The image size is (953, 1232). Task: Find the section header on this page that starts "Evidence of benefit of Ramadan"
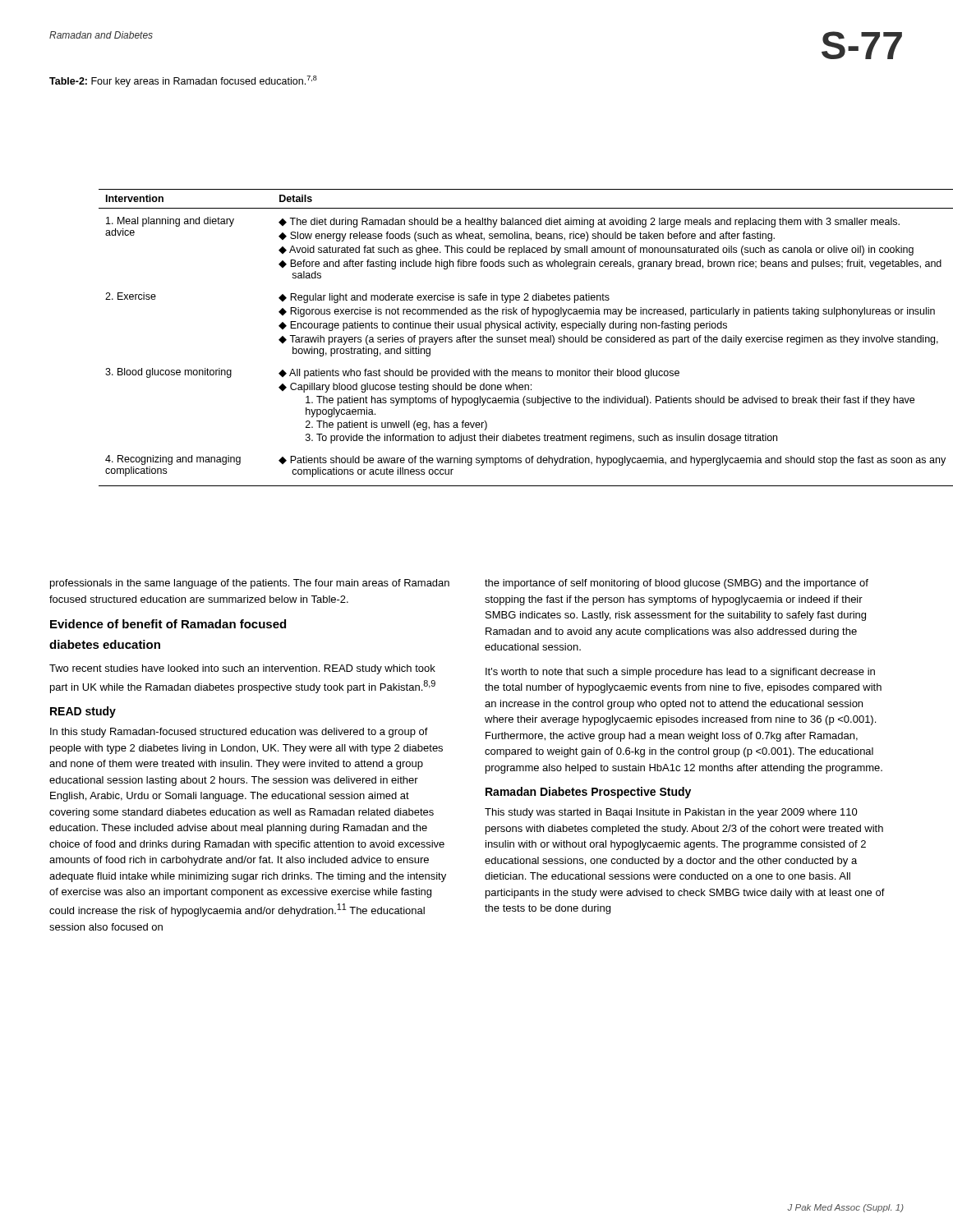pyautogui.click(x=251, y=634)
